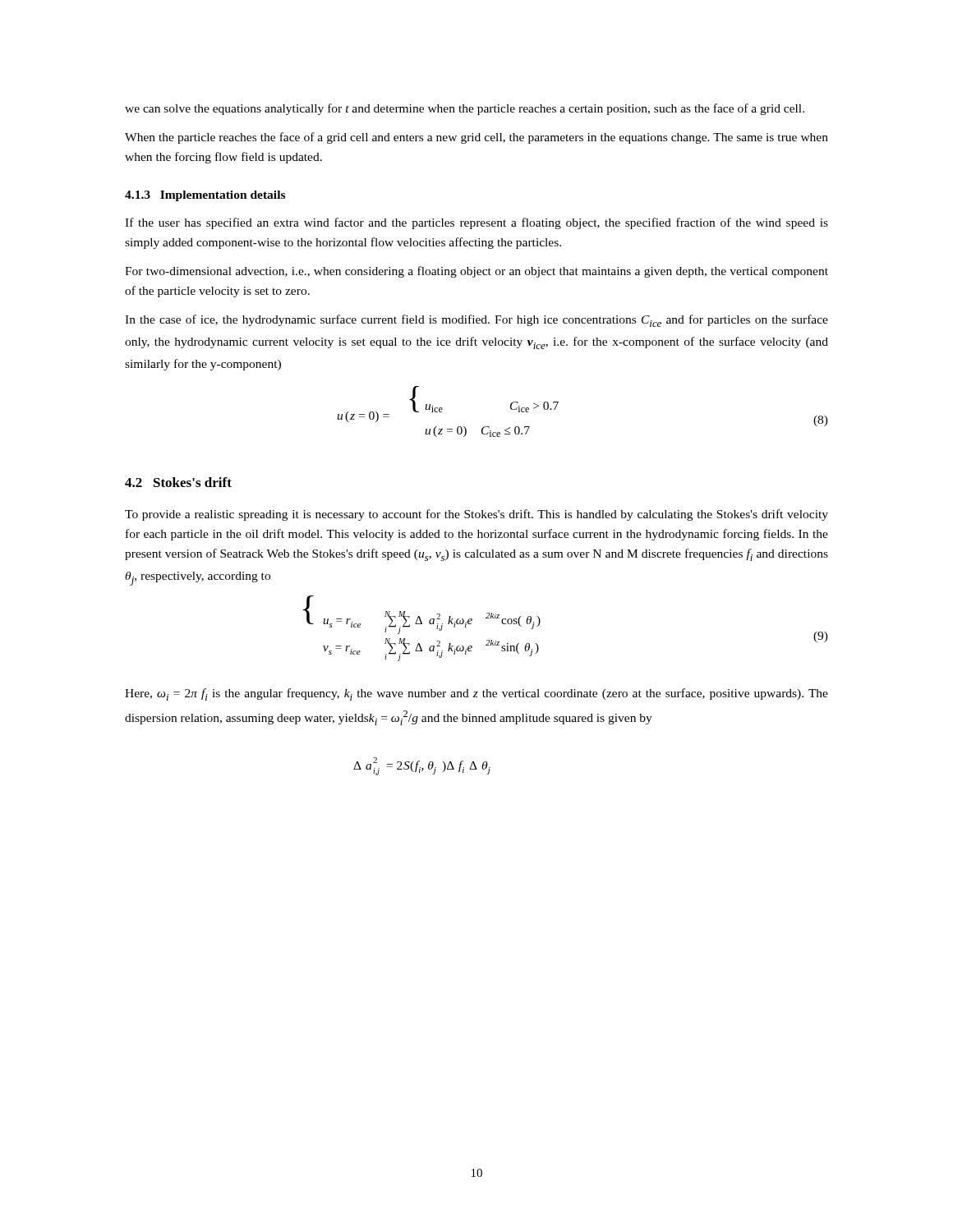953x1232 pixels.
Task: Select the text block containing "Here, ωi = 2π fi"
Action: coord(476,707)
